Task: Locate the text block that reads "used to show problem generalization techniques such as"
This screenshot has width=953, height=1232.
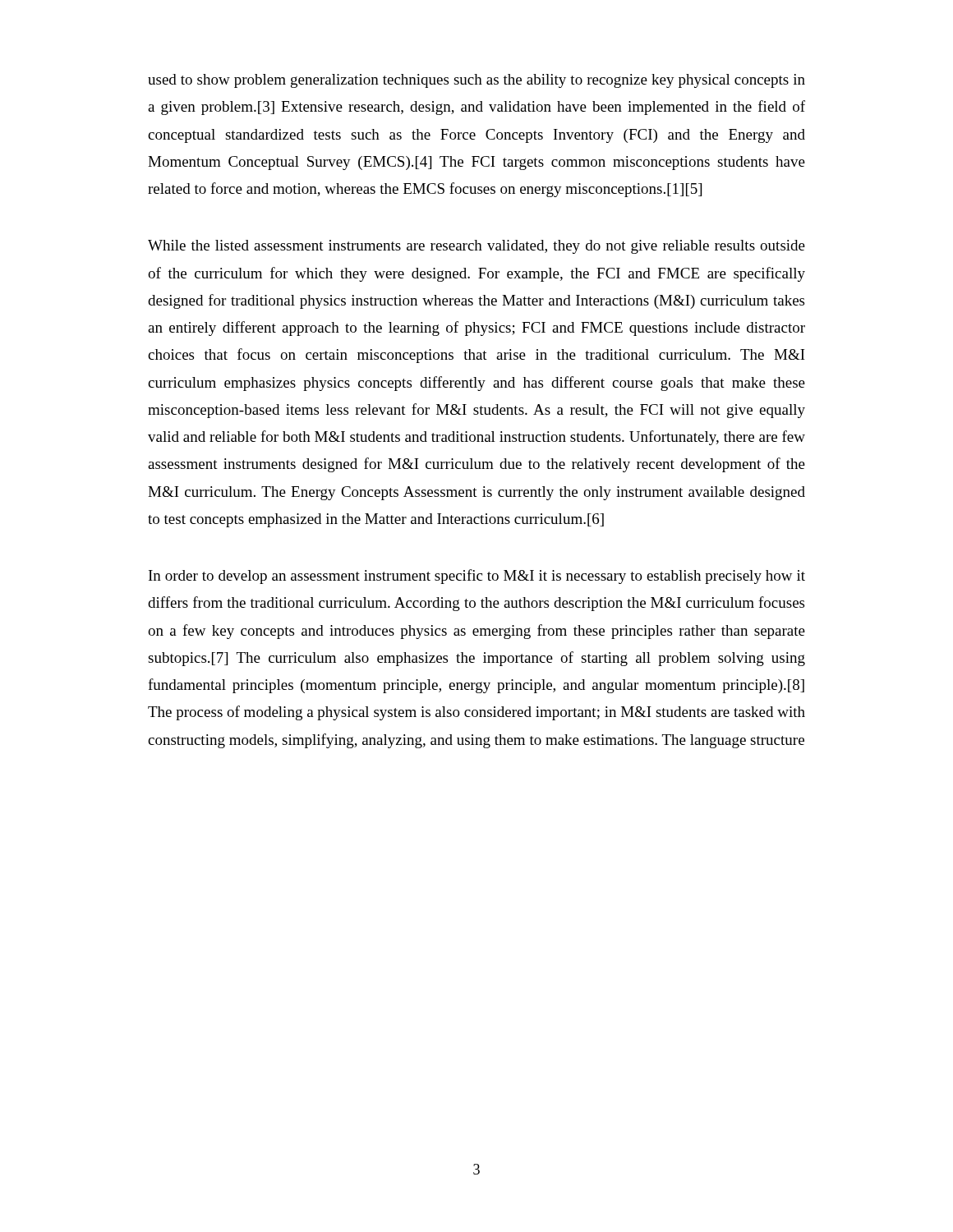Action: coord(476,134)
